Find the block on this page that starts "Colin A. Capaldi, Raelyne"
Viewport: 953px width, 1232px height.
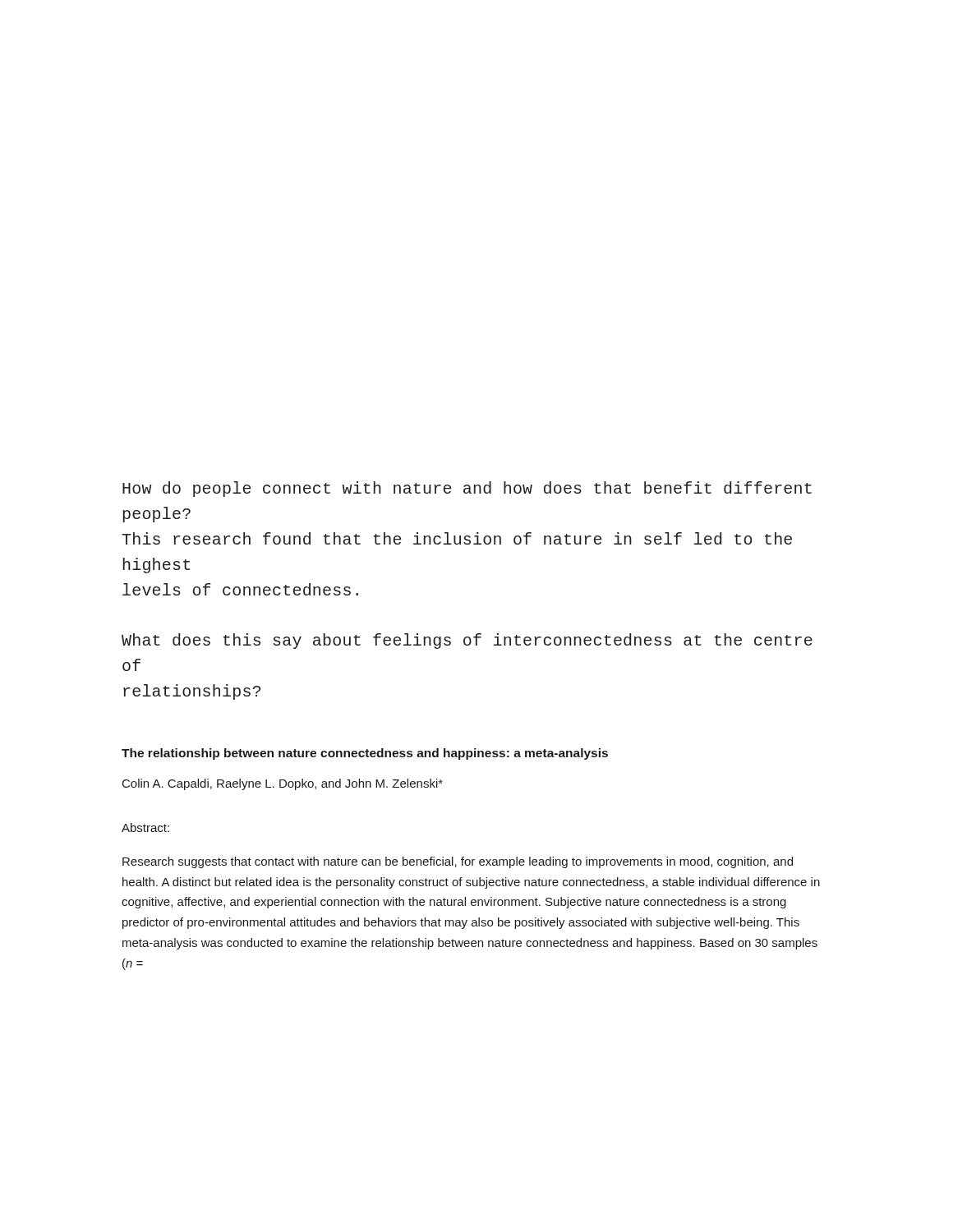coord(282,783)
